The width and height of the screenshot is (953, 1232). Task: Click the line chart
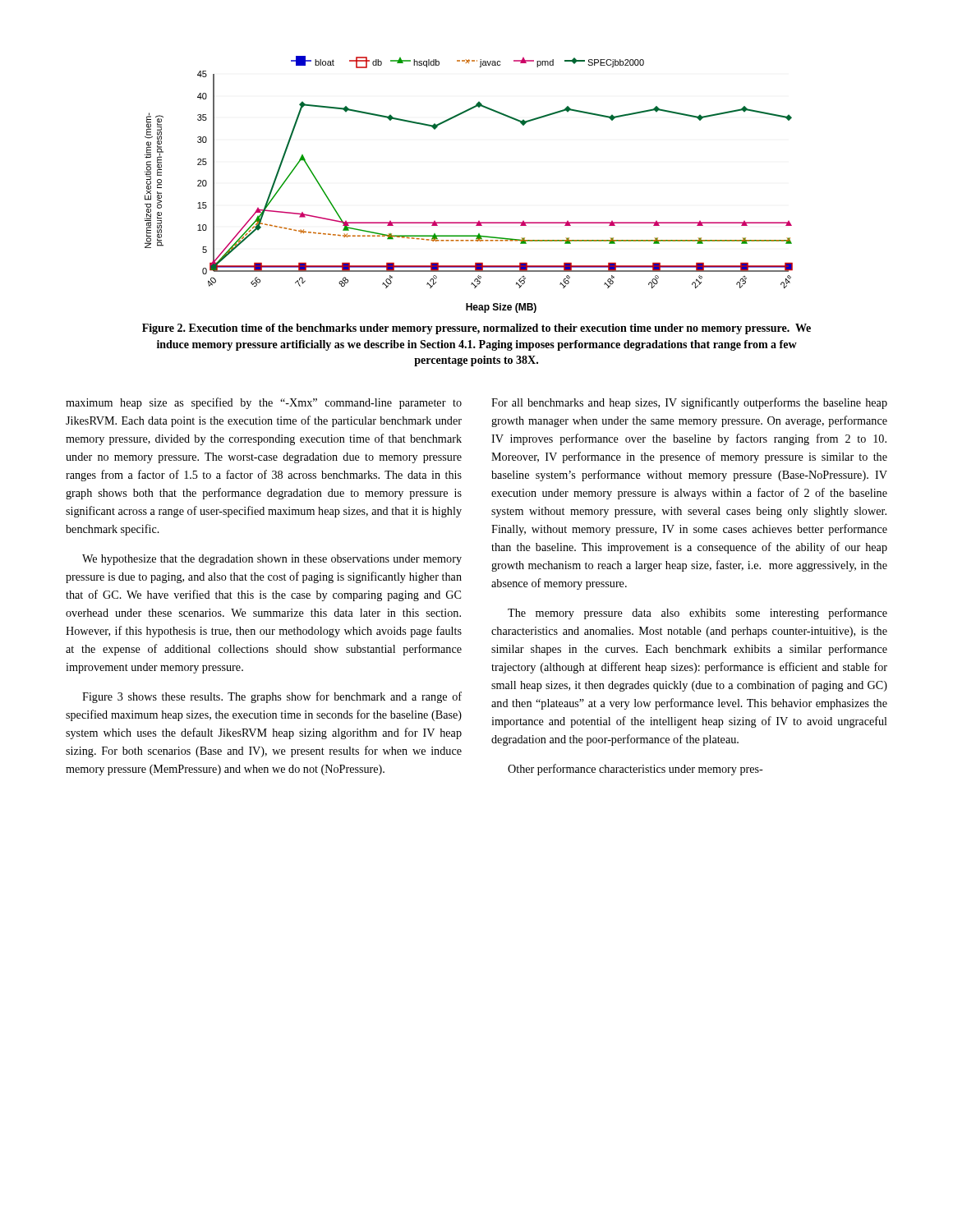tap(476, 181)
